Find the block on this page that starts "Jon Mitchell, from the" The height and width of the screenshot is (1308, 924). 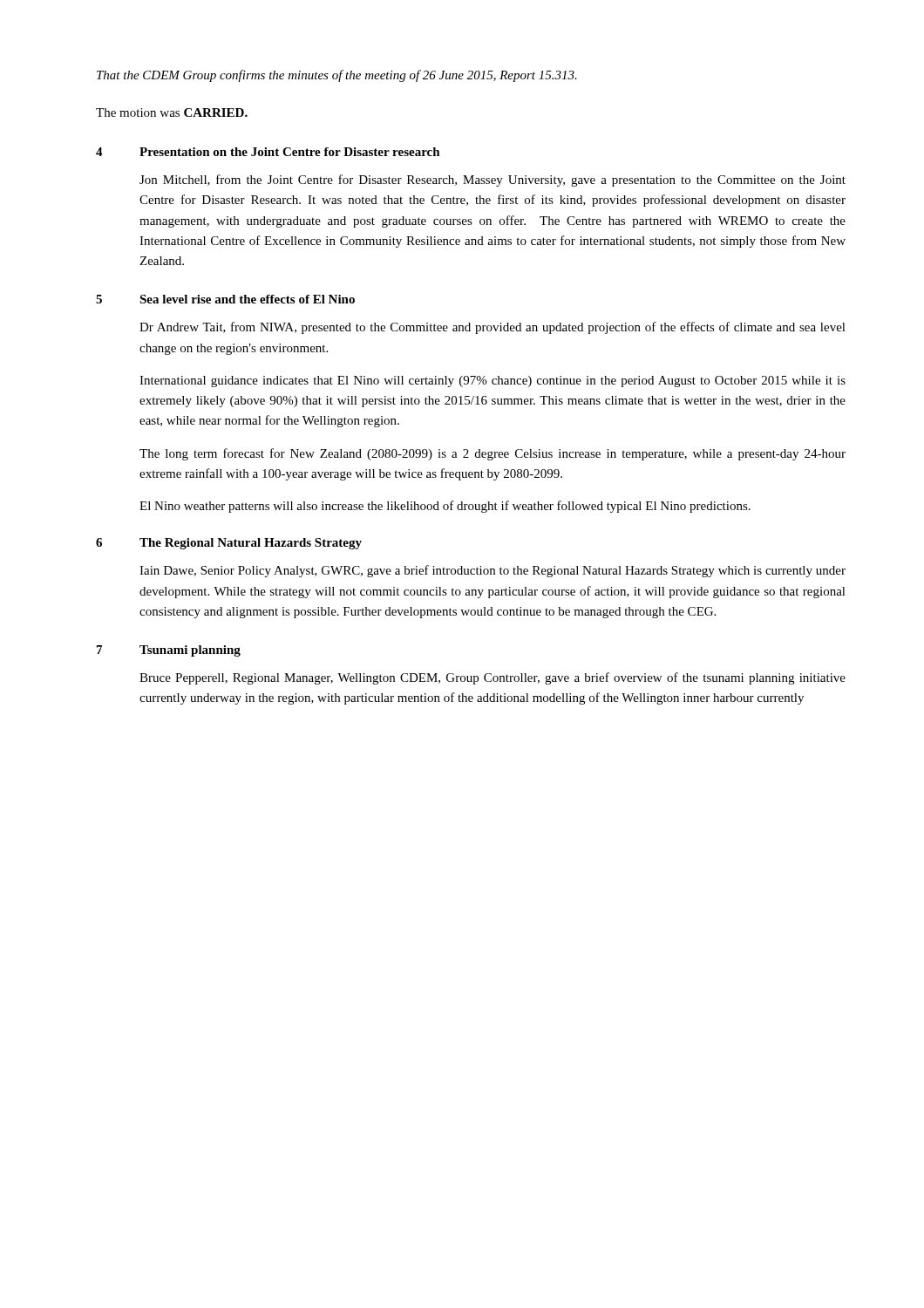coord(492,220)
